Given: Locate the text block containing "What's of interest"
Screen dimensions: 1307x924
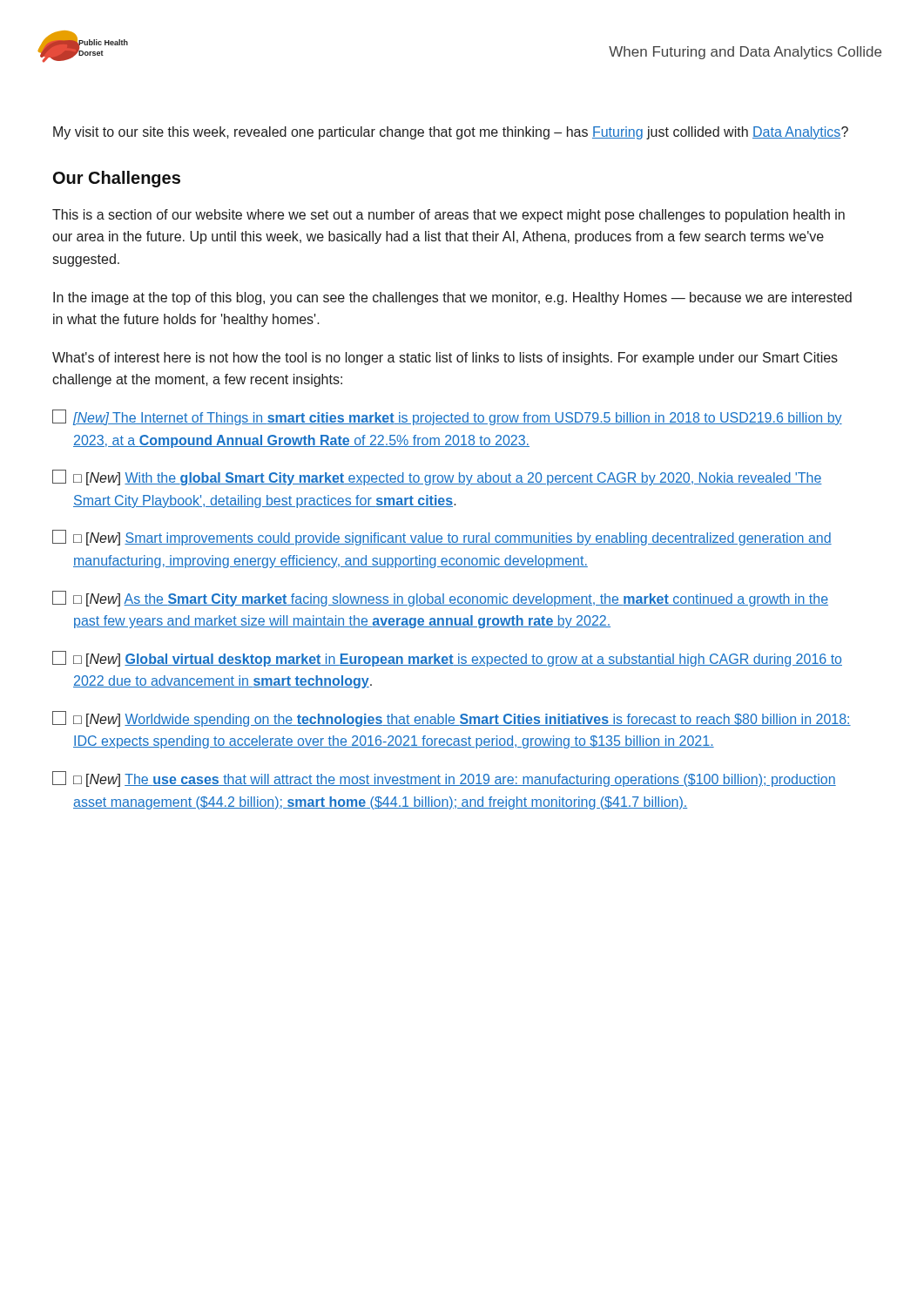Looking at the screenshot, I should point(445,369).
